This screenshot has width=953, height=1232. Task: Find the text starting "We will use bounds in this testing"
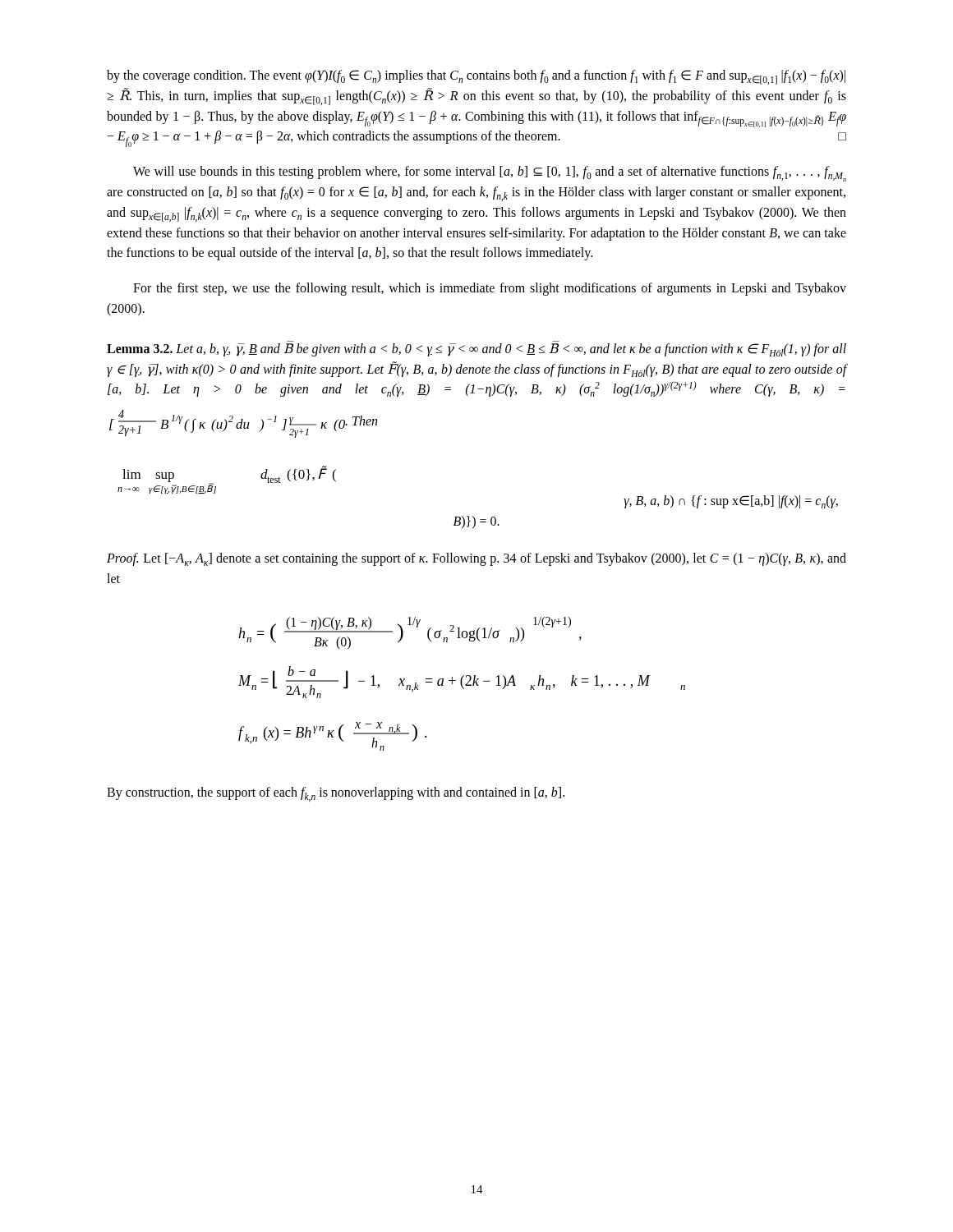(476, 212)
